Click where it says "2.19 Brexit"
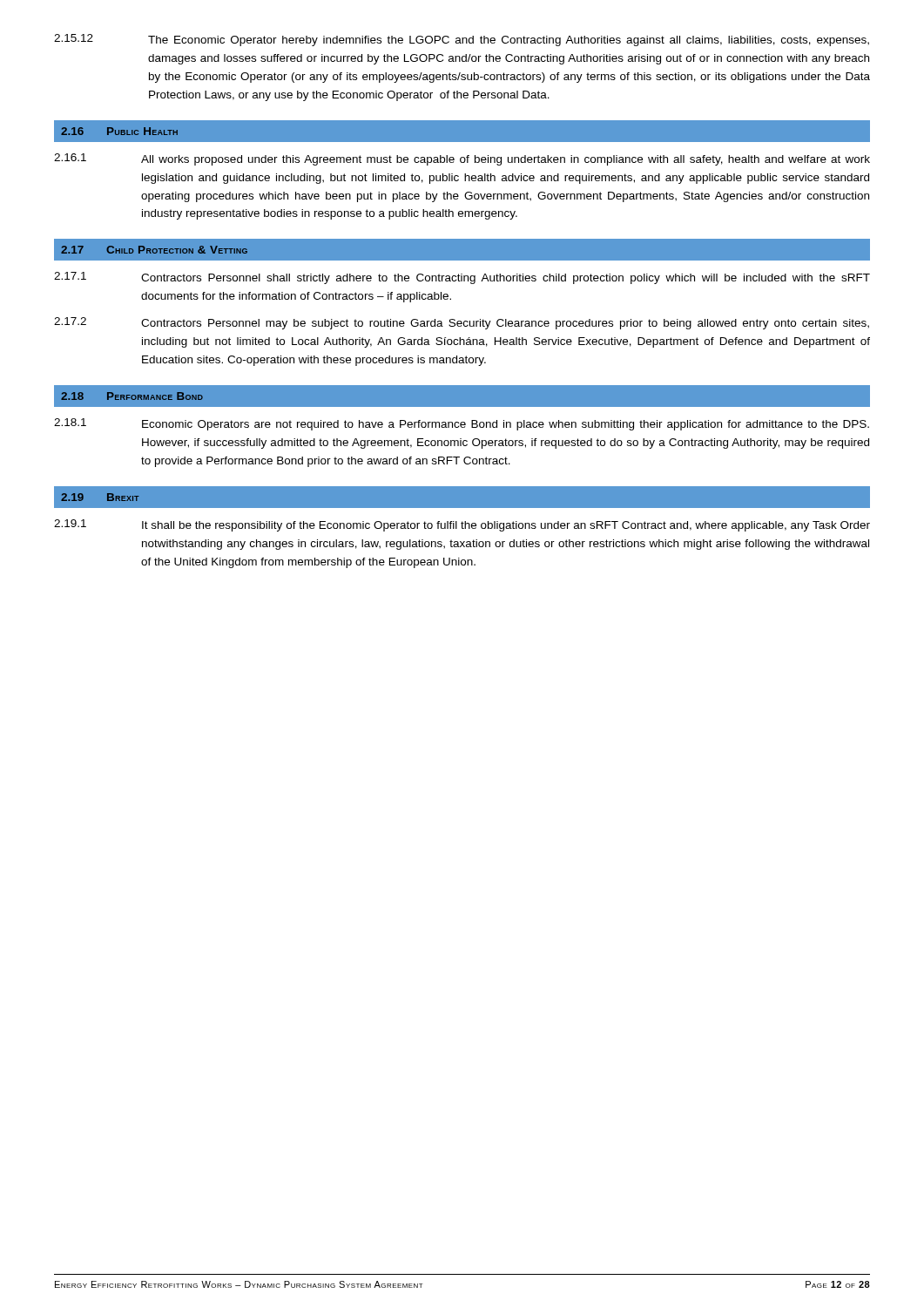924x1307 pixels. point(100,497)
